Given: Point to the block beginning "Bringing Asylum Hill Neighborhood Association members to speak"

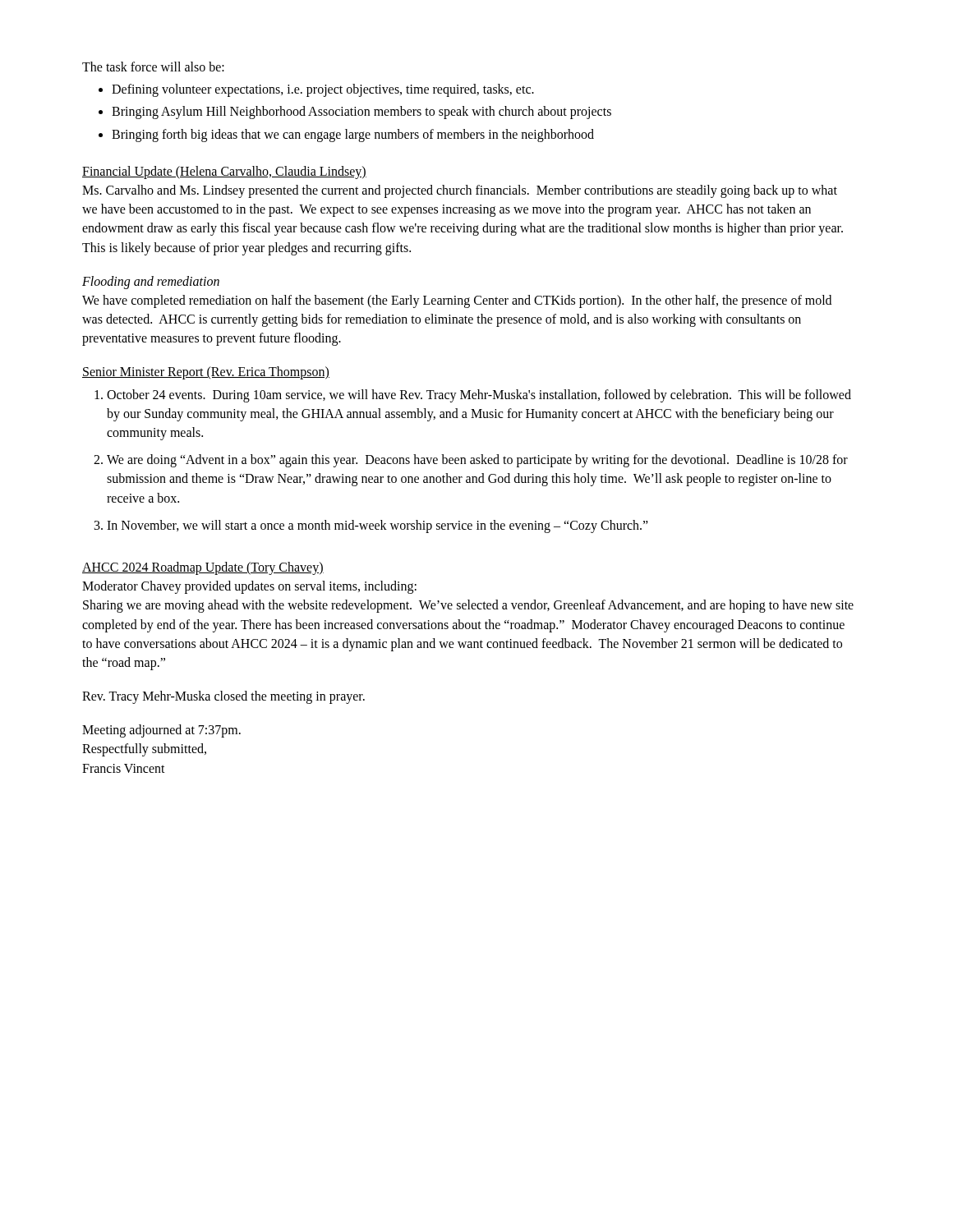Looking at the screenshot, I should click(x=362, y=112).
